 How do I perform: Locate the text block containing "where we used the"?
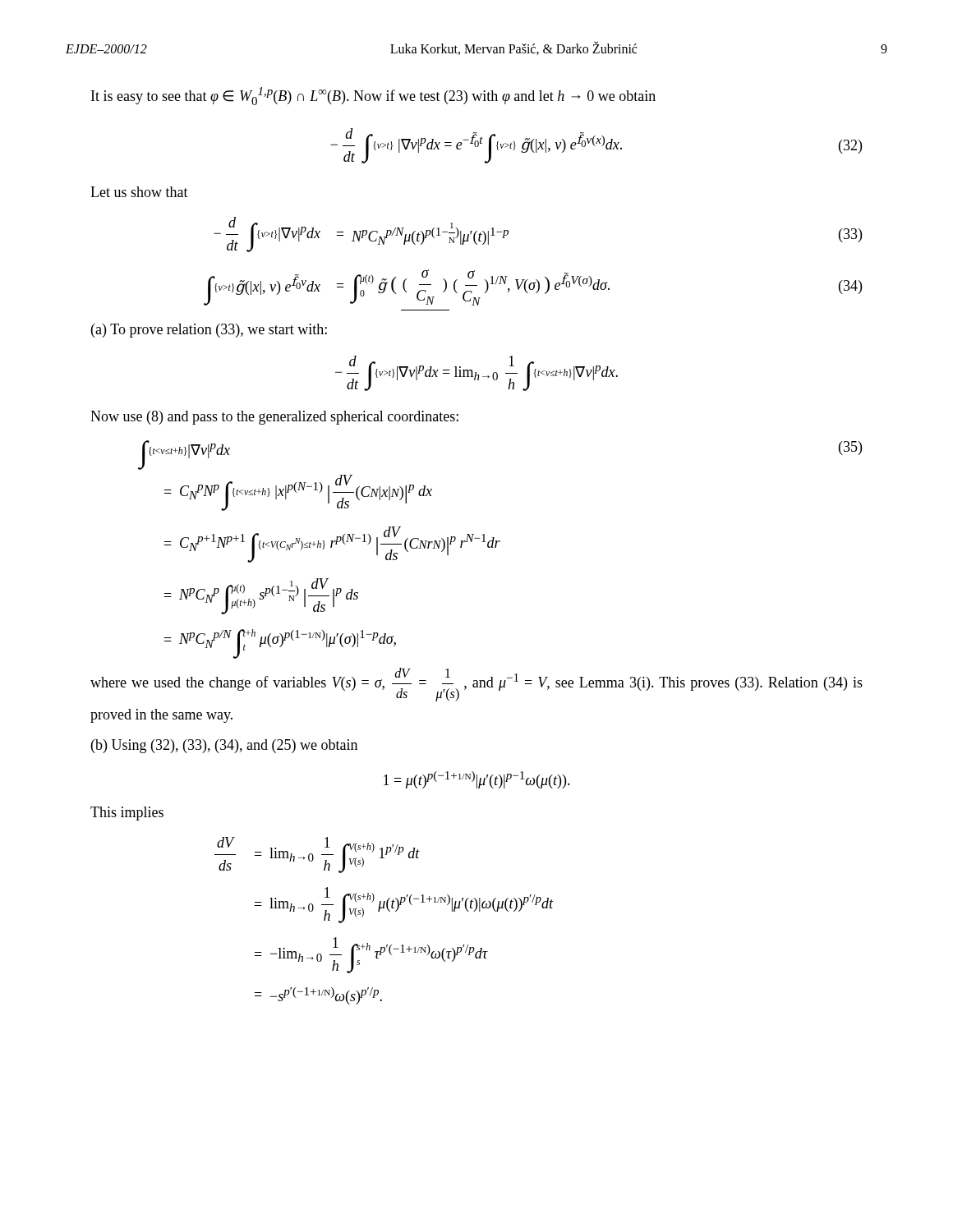pos(476,693)
